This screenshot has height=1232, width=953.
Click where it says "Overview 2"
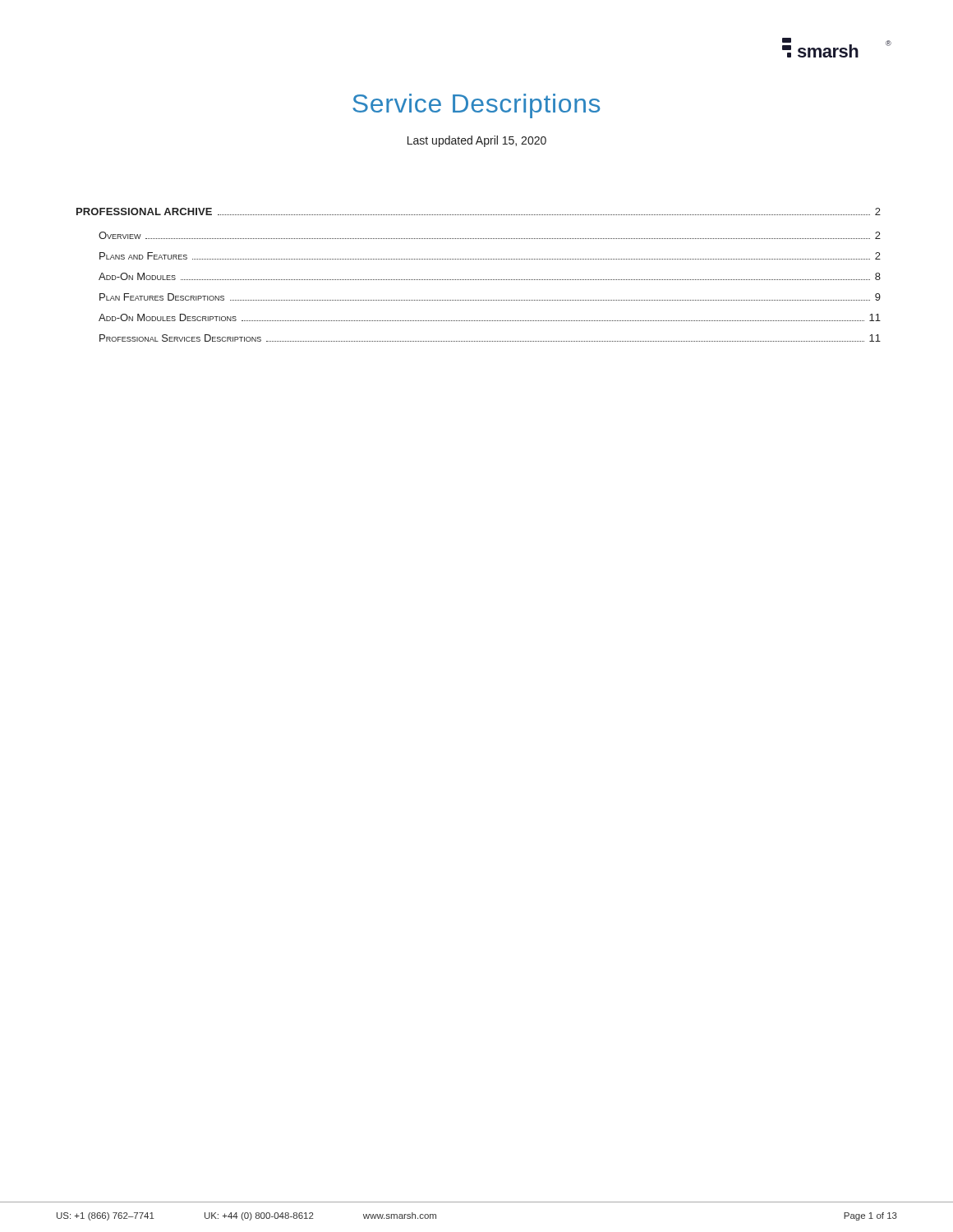(x=478, y=235)
